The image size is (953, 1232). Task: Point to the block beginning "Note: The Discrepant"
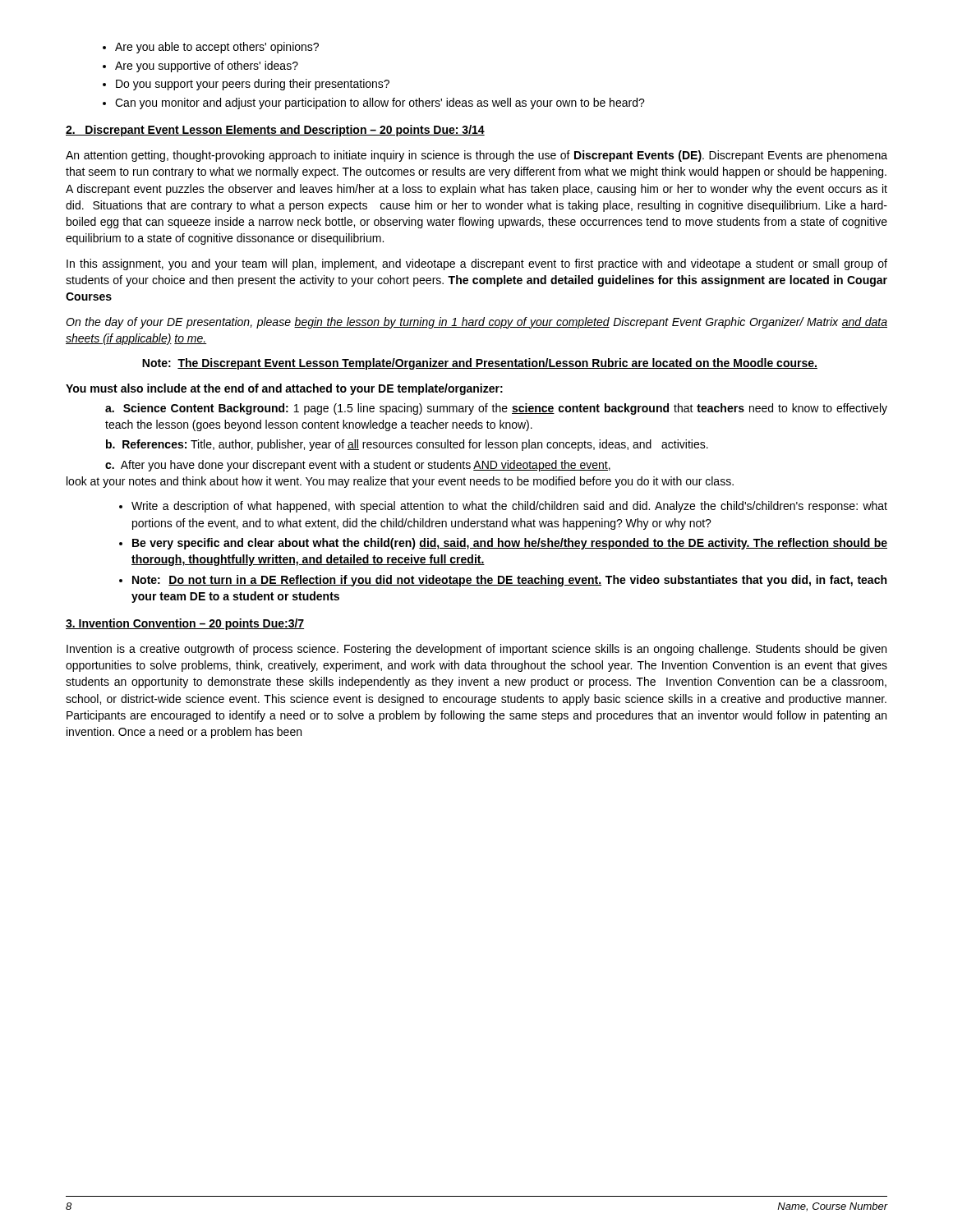coord(476,363)
